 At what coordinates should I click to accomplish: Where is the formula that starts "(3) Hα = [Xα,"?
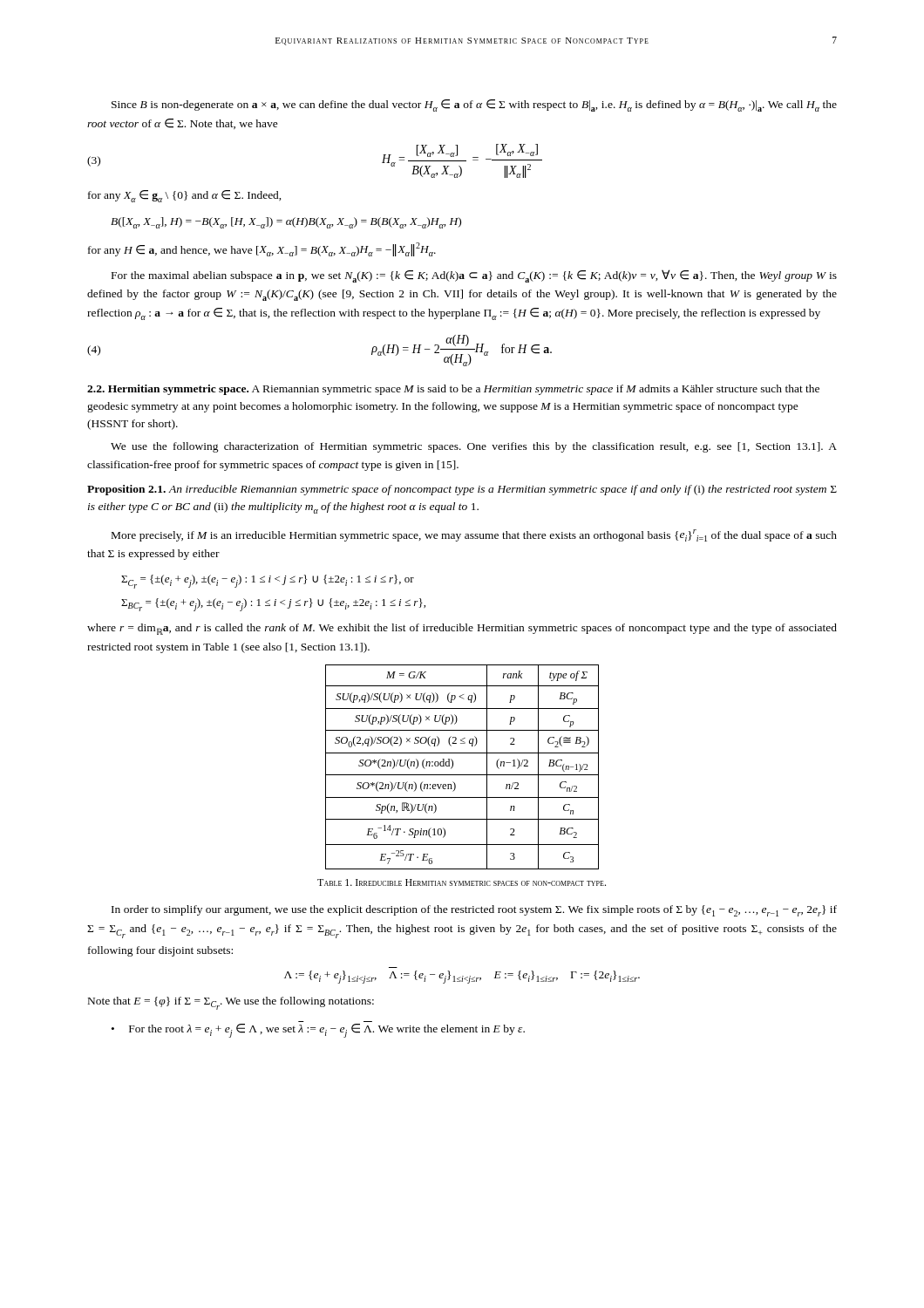[462, 160]
